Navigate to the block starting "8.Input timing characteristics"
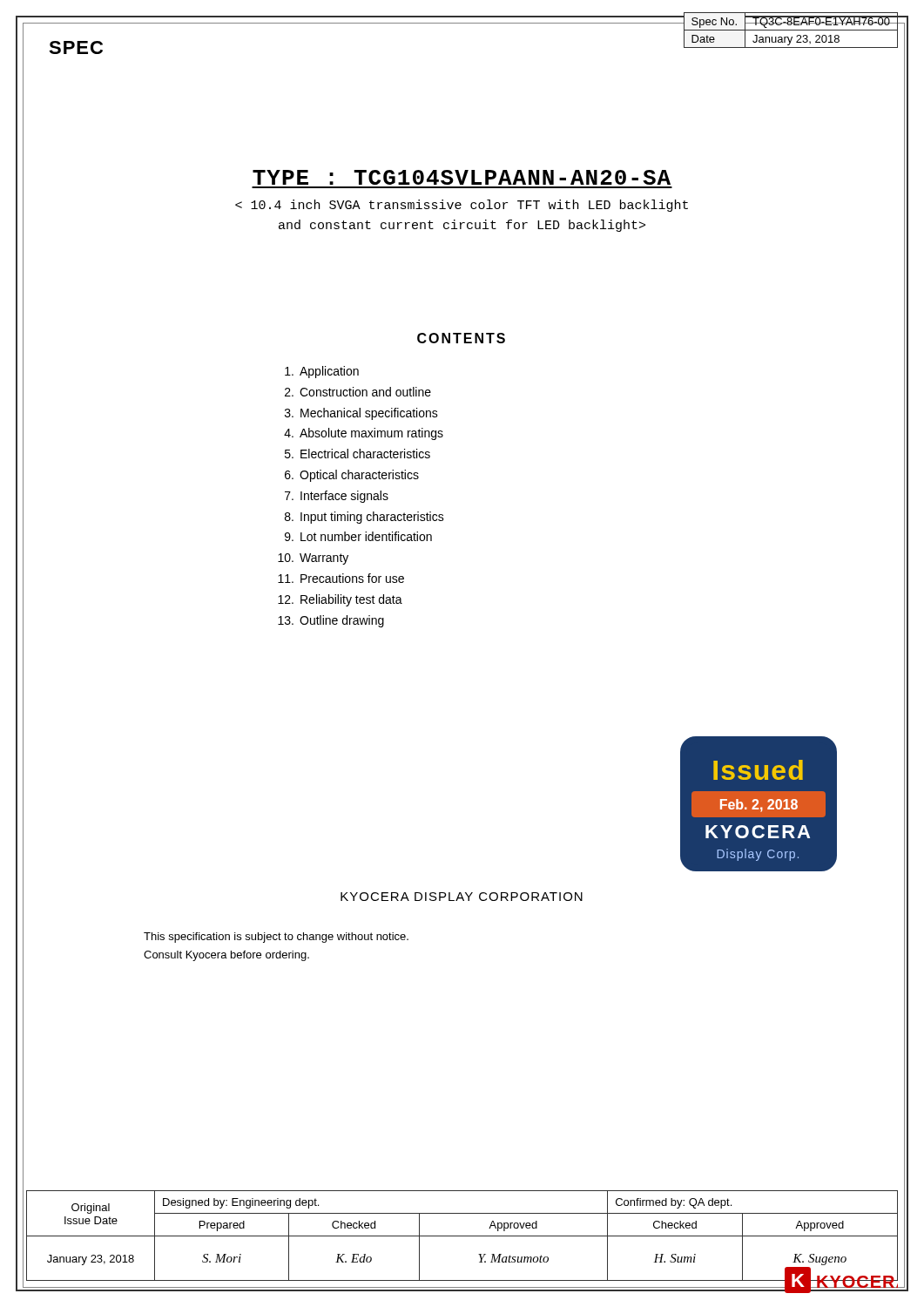924x1307 pixels. [357, 517]
